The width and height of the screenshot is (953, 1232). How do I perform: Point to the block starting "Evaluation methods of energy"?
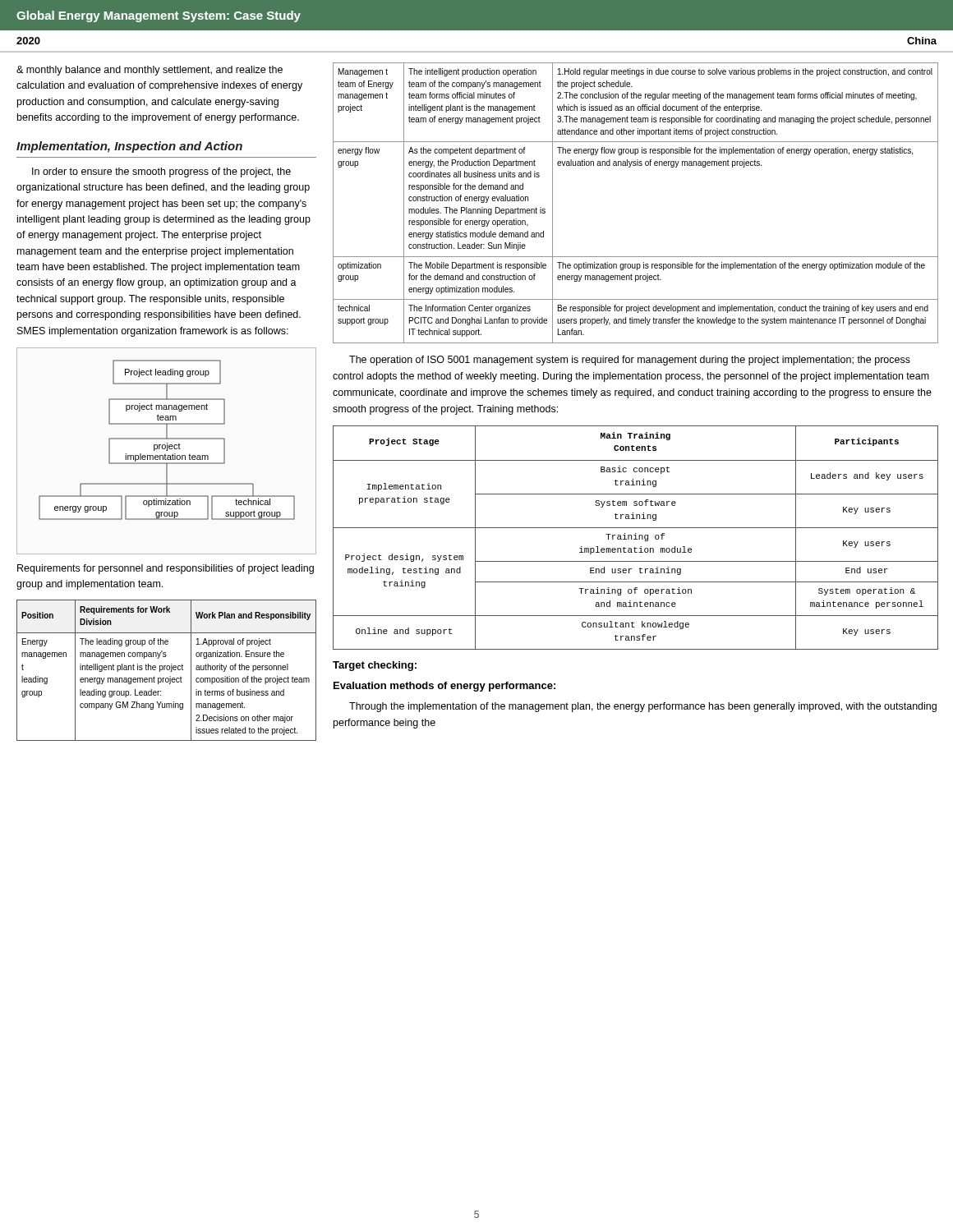click(x=445, y=685)
